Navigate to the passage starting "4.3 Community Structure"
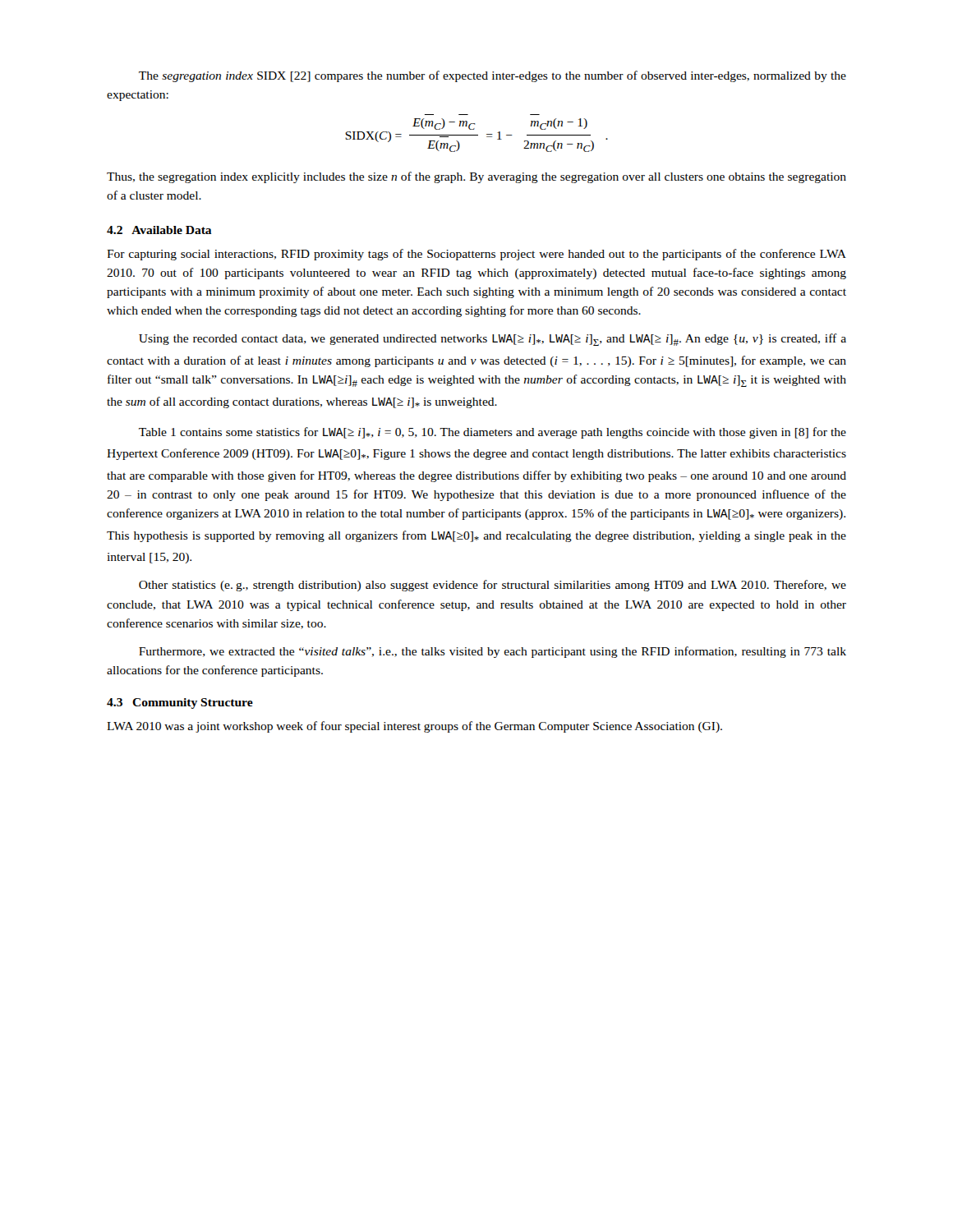The image size is (953, 1232). pyautogui.click(x=180, y=702)
